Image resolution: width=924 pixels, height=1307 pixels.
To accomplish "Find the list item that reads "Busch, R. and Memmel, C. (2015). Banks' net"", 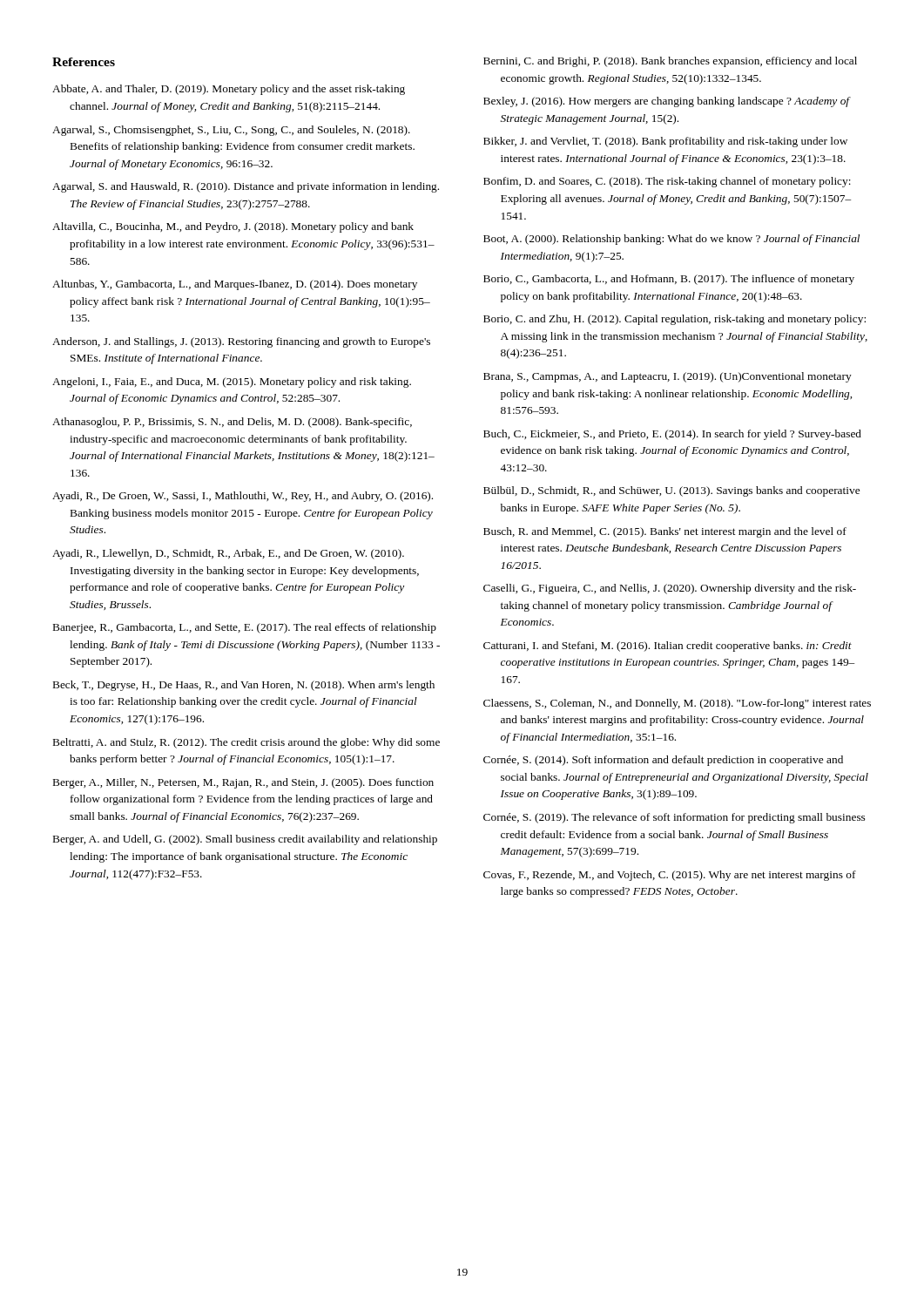I will click(x=665, y=548).
